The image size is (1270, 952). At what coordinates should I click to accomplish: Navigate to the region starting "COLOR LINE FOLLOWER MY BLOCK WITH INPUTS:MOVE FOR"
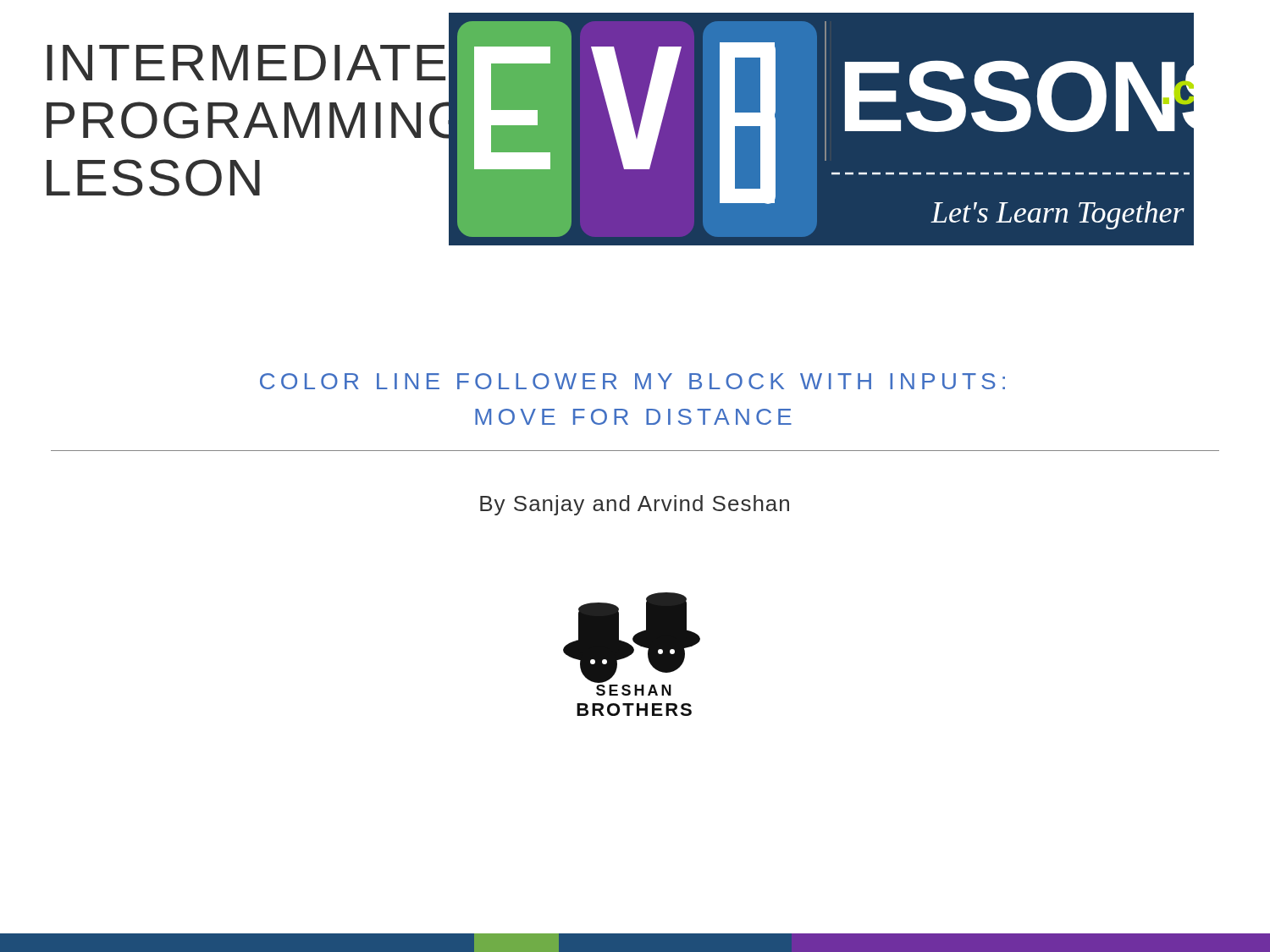pyautogui.click(x=635, y=407)
